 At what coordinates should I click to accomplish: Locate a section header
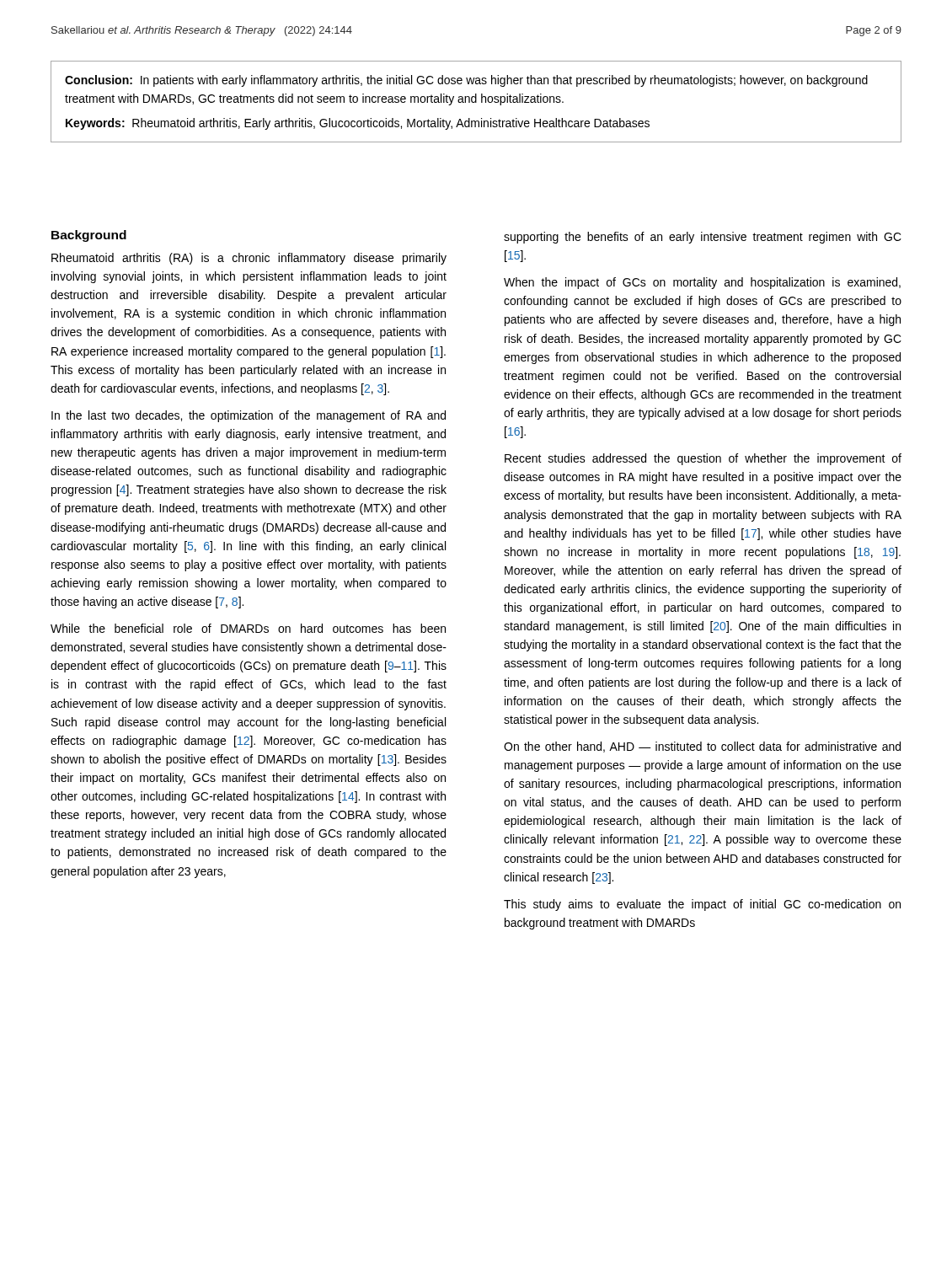coord(89,235)
